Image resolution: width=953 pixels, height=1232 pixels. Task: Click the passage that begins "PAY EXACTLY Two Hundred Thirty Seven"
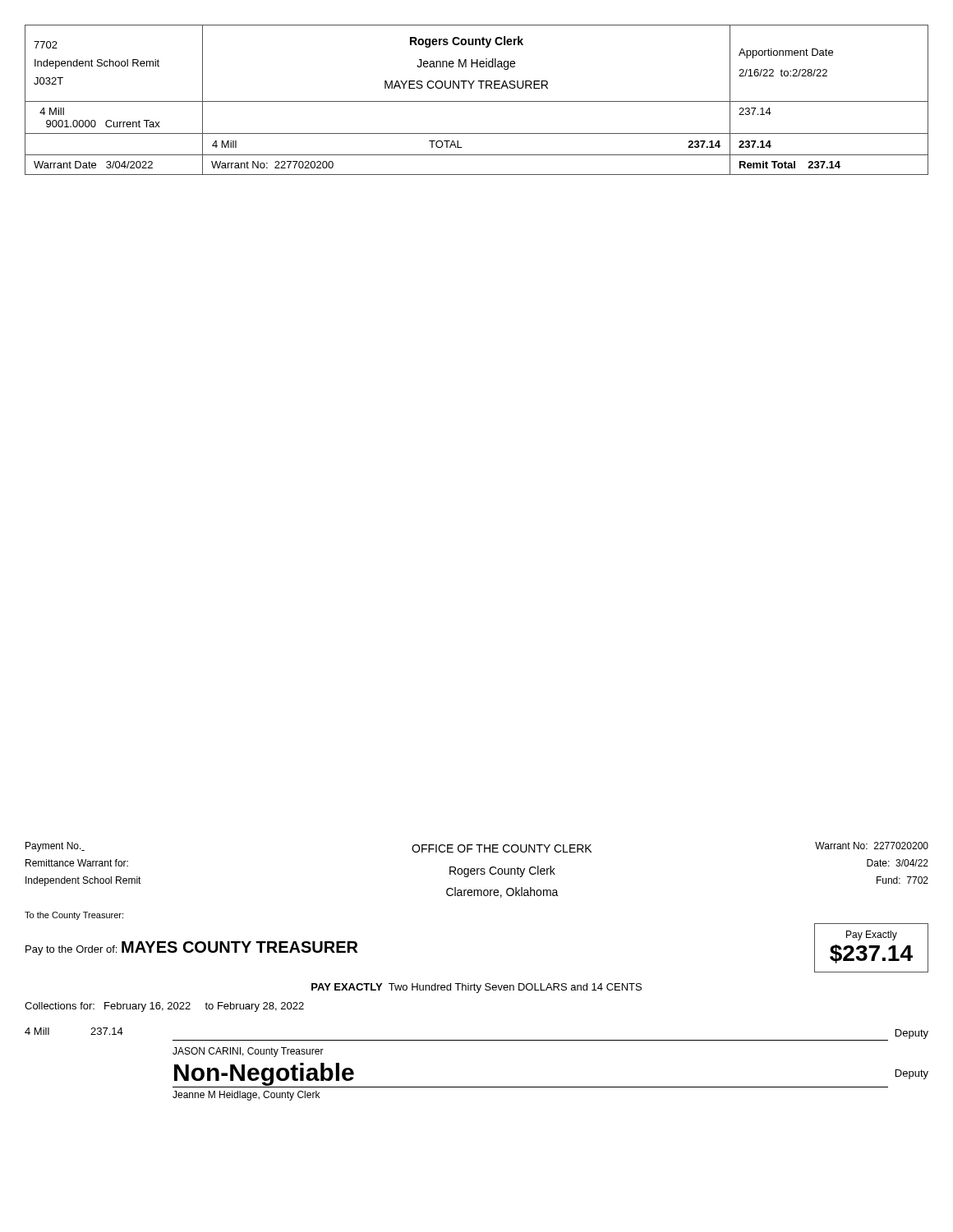(x=476, y=987)
